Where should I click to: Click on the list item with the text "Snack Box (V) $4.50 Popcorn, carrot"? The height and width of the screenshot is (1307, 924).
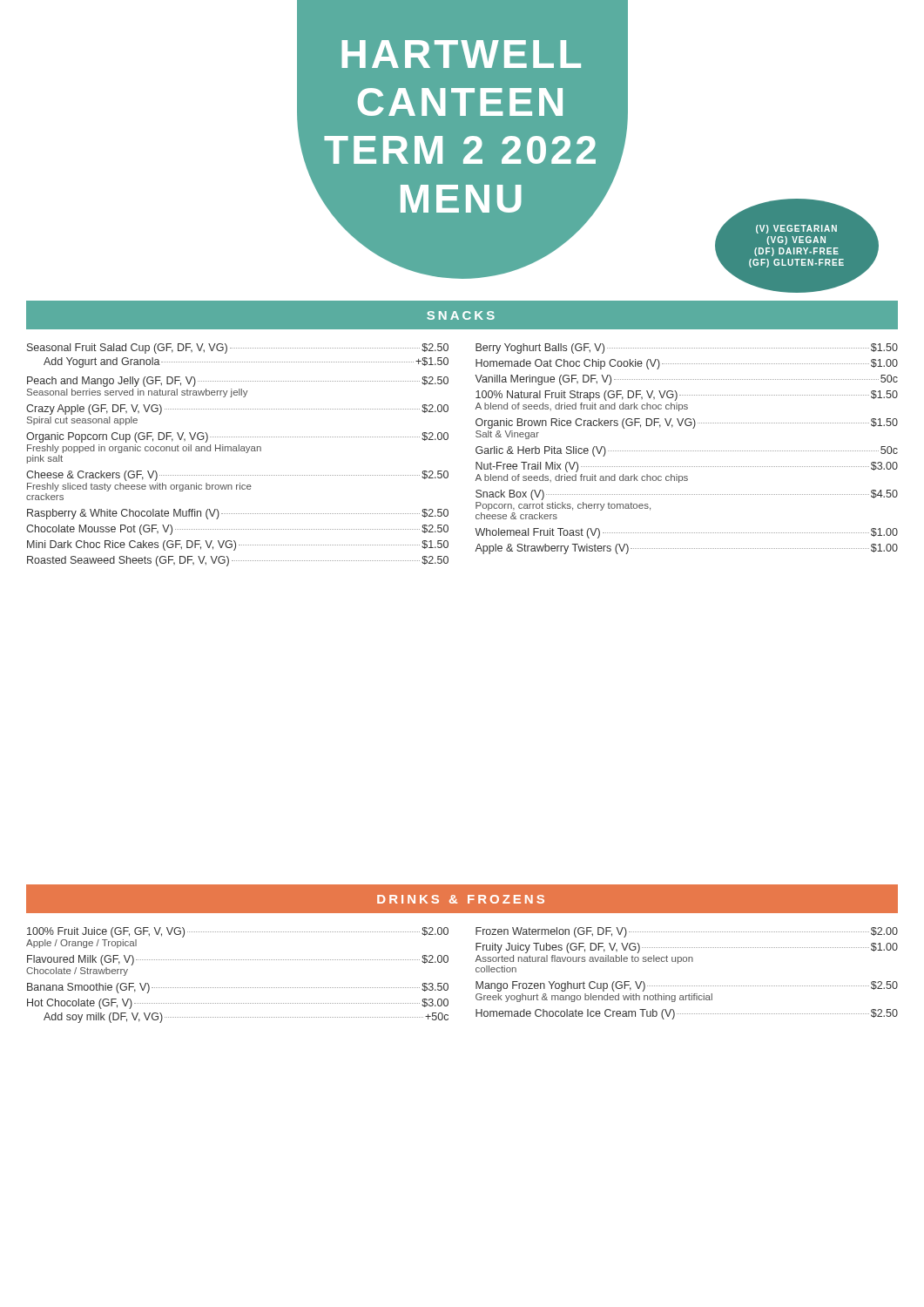pyautogui.click(x=686, y=505)
